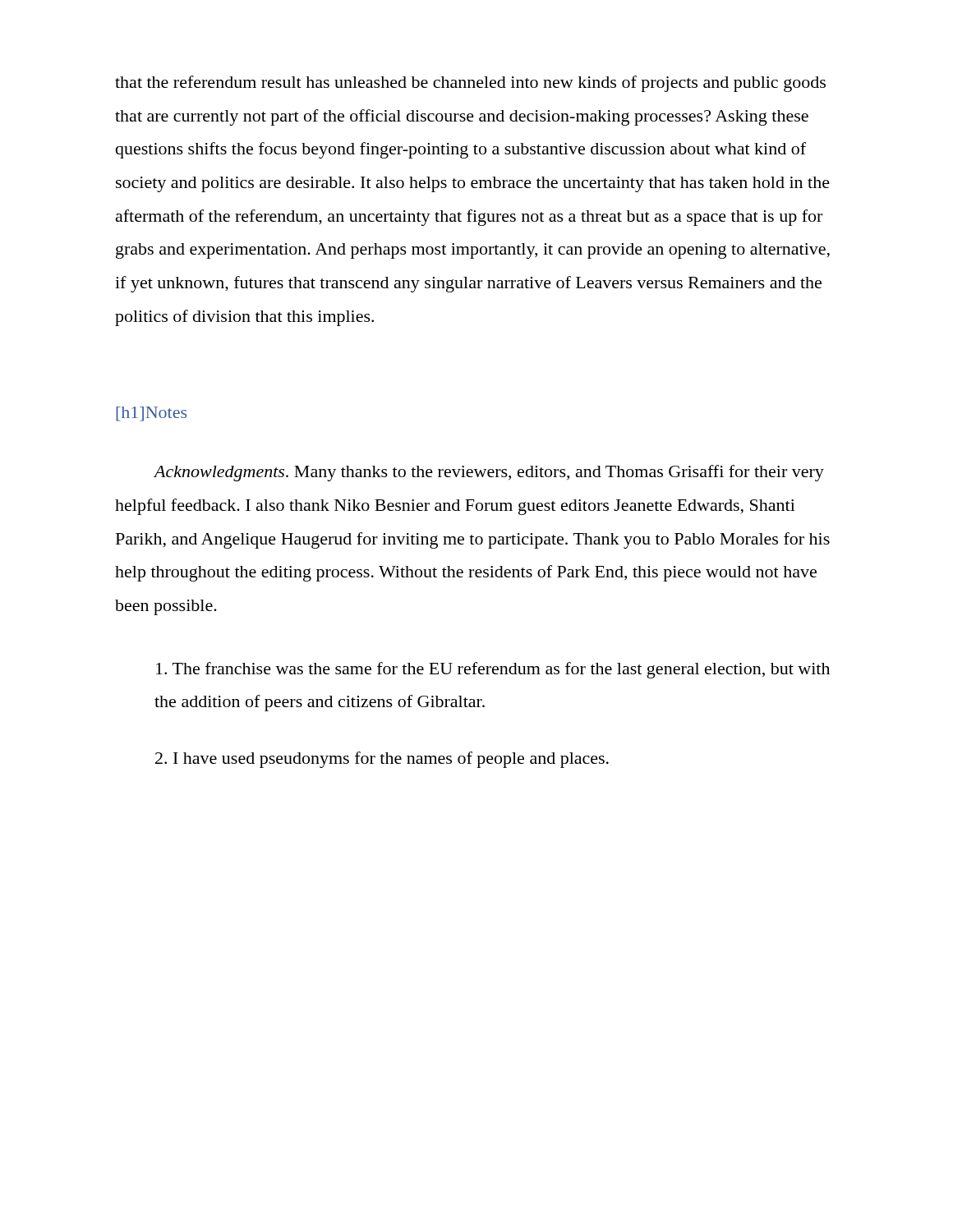This screenshot has width=953, height=1232.
Task: Point to the block beginning "Acknowledgments. Many thanks to the reviewers, editors, and"
Action: (476, 539)
